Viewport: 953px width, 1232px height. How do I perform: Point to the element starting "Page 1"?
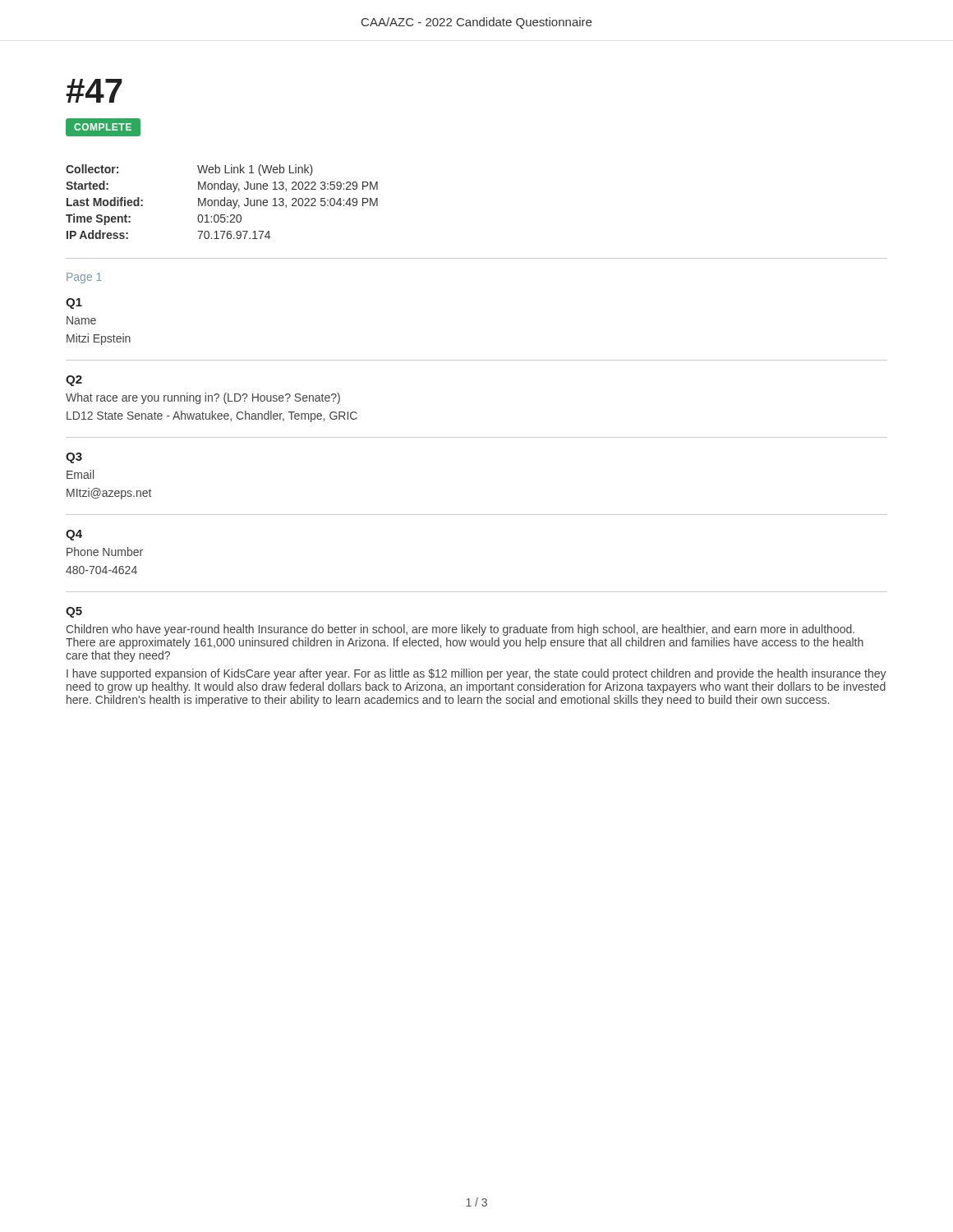point(84,277)
